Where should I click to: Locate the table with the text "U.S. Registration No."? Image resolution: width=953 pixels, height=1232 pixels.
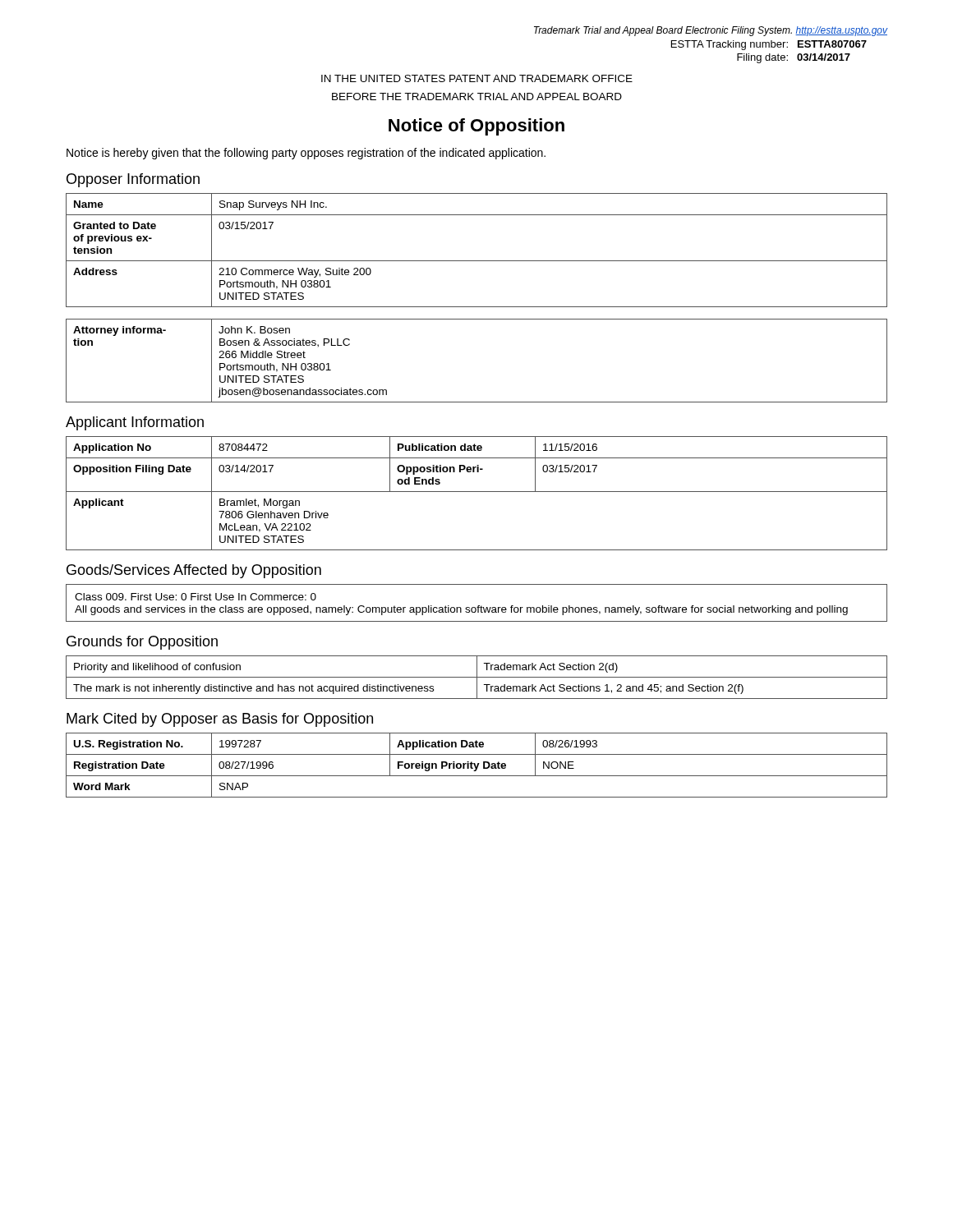click(476, 765)
